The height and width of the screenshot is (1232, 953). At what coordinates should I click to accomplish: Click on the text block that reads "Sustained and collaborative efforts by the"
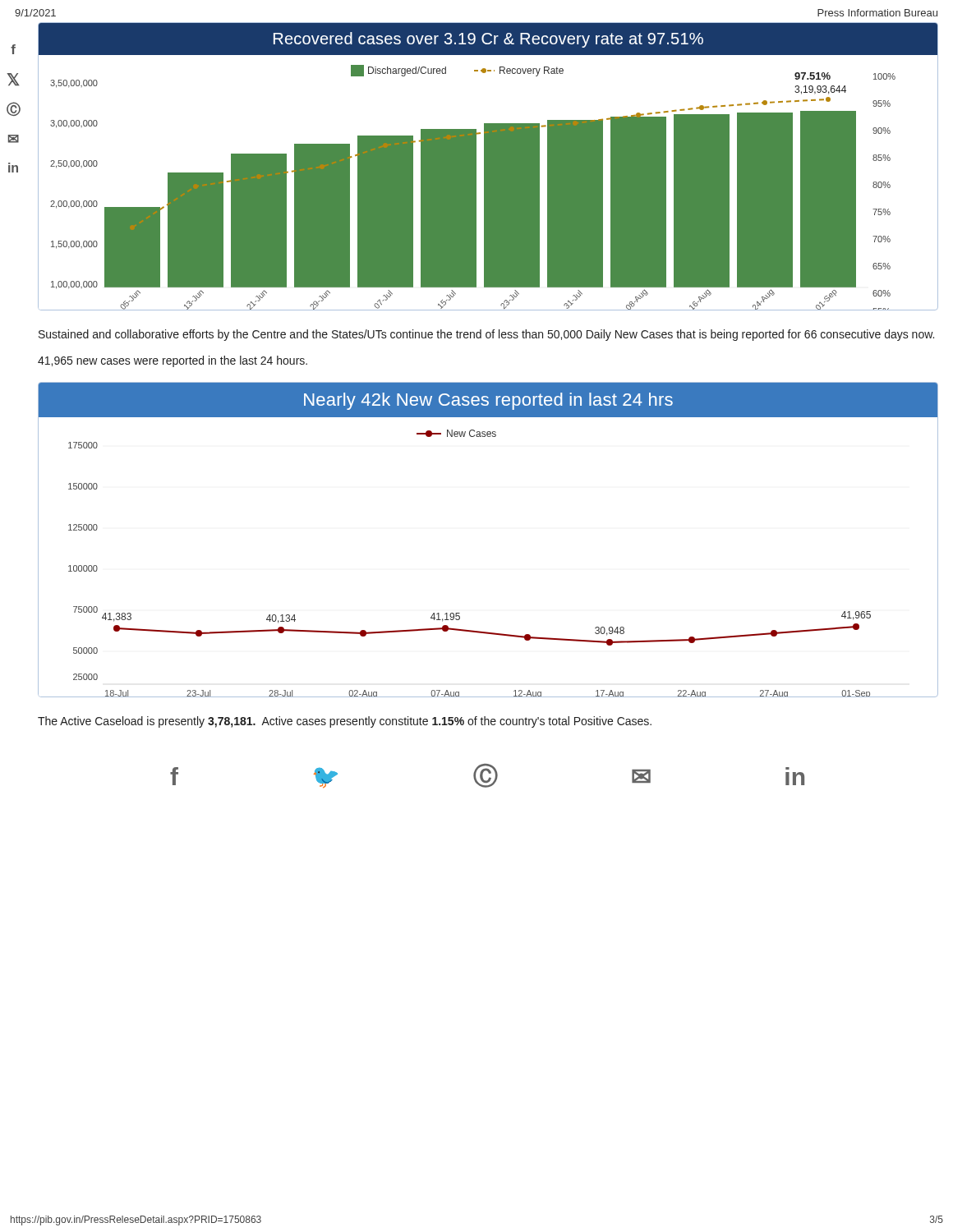(487, 334)
